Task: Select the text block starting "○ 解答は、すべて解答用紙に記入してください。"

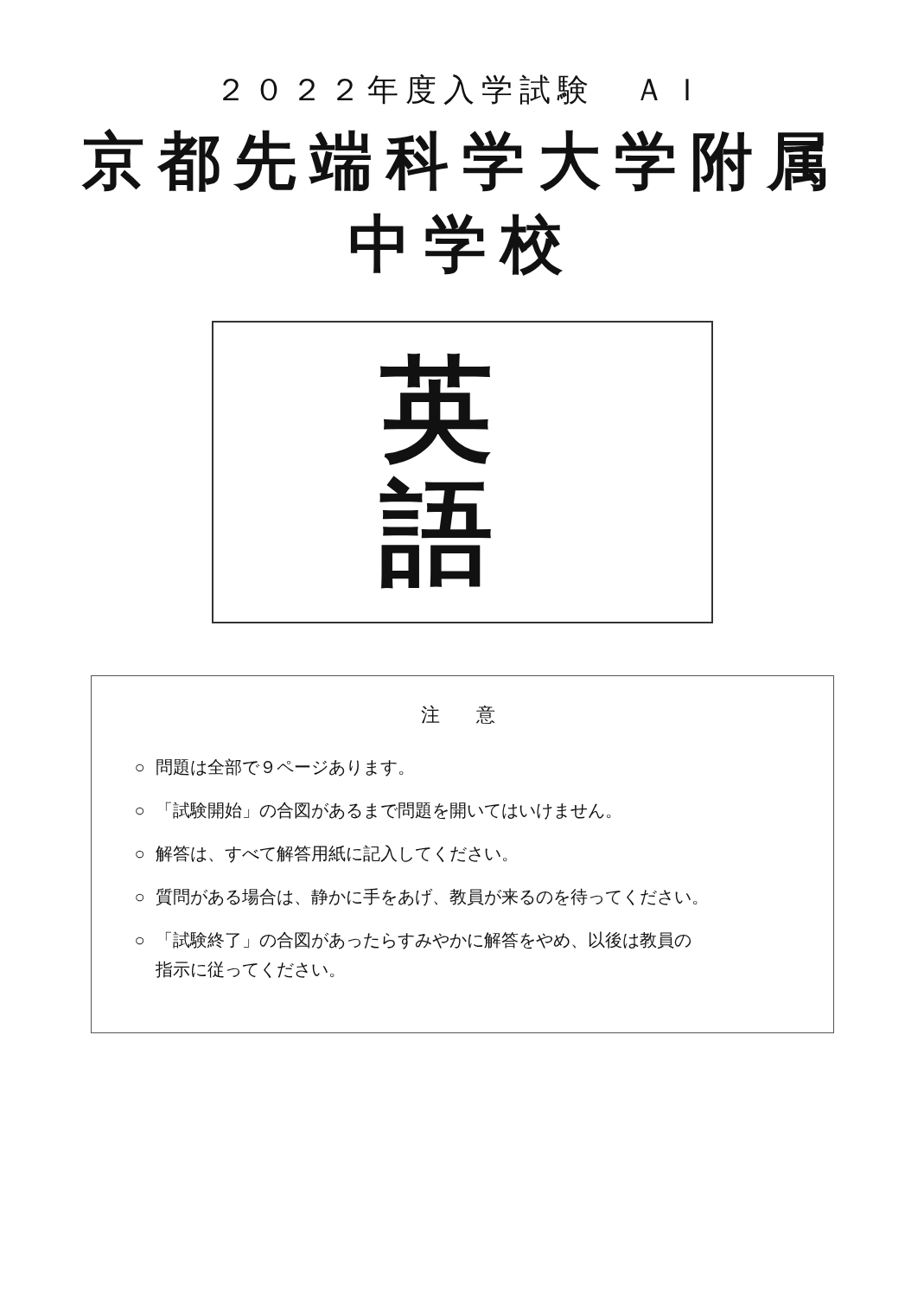Action: (462, 853)
